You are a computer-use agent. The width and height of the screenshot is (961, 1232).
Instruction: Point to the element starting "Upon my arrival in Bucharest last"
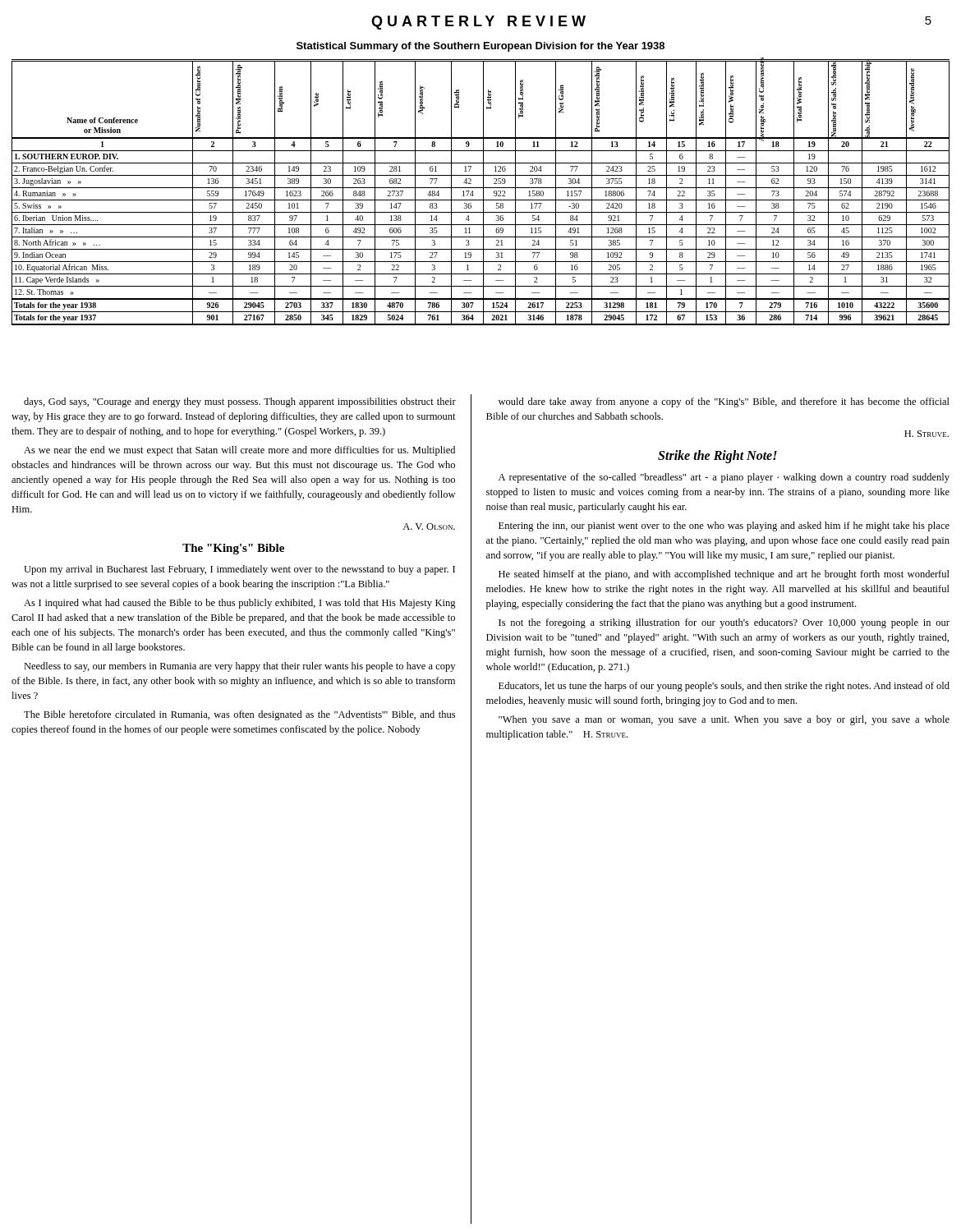tap(239, 570)
